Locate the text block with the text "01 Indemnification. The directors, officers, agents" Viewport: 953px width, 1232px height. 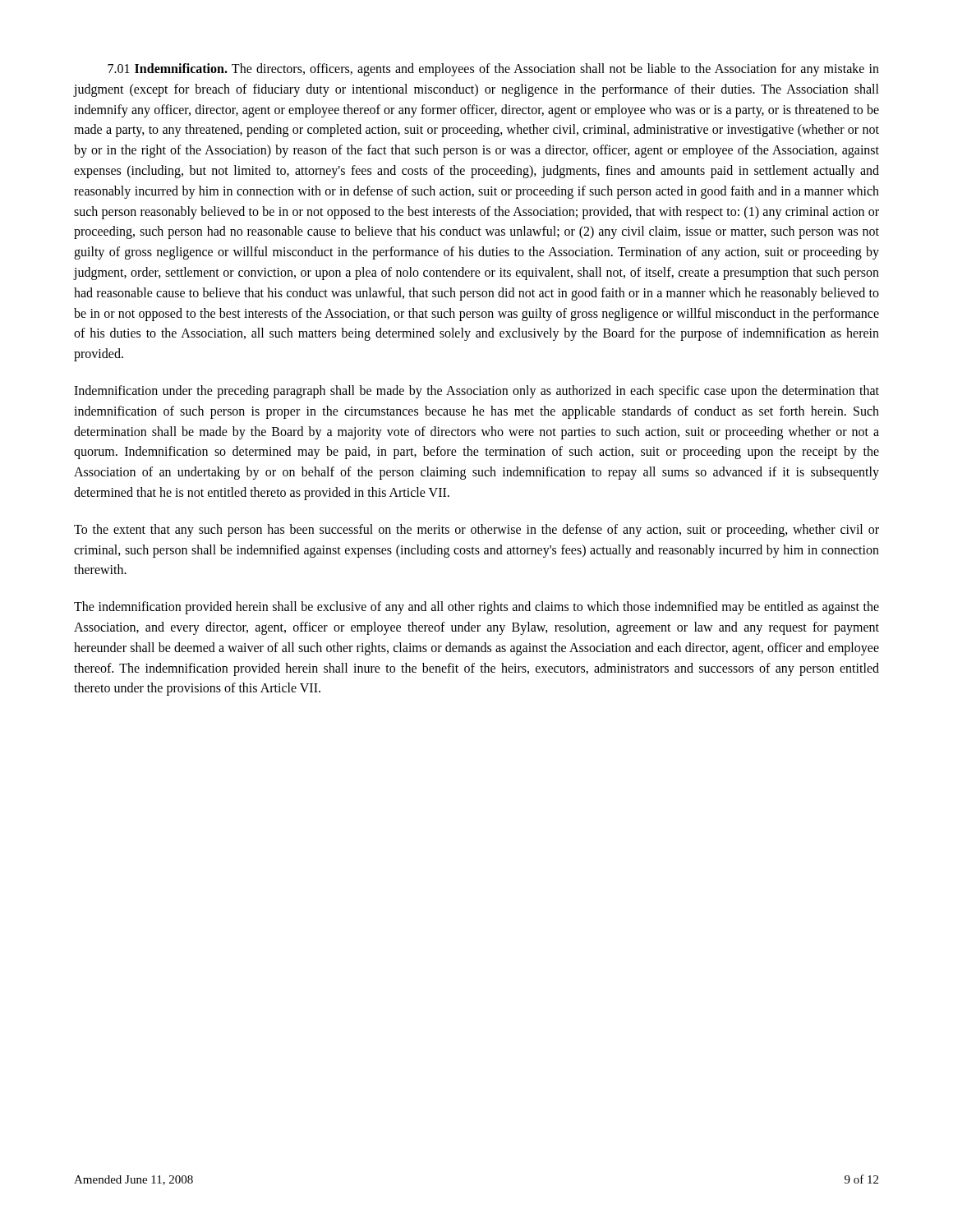[476, 211]
